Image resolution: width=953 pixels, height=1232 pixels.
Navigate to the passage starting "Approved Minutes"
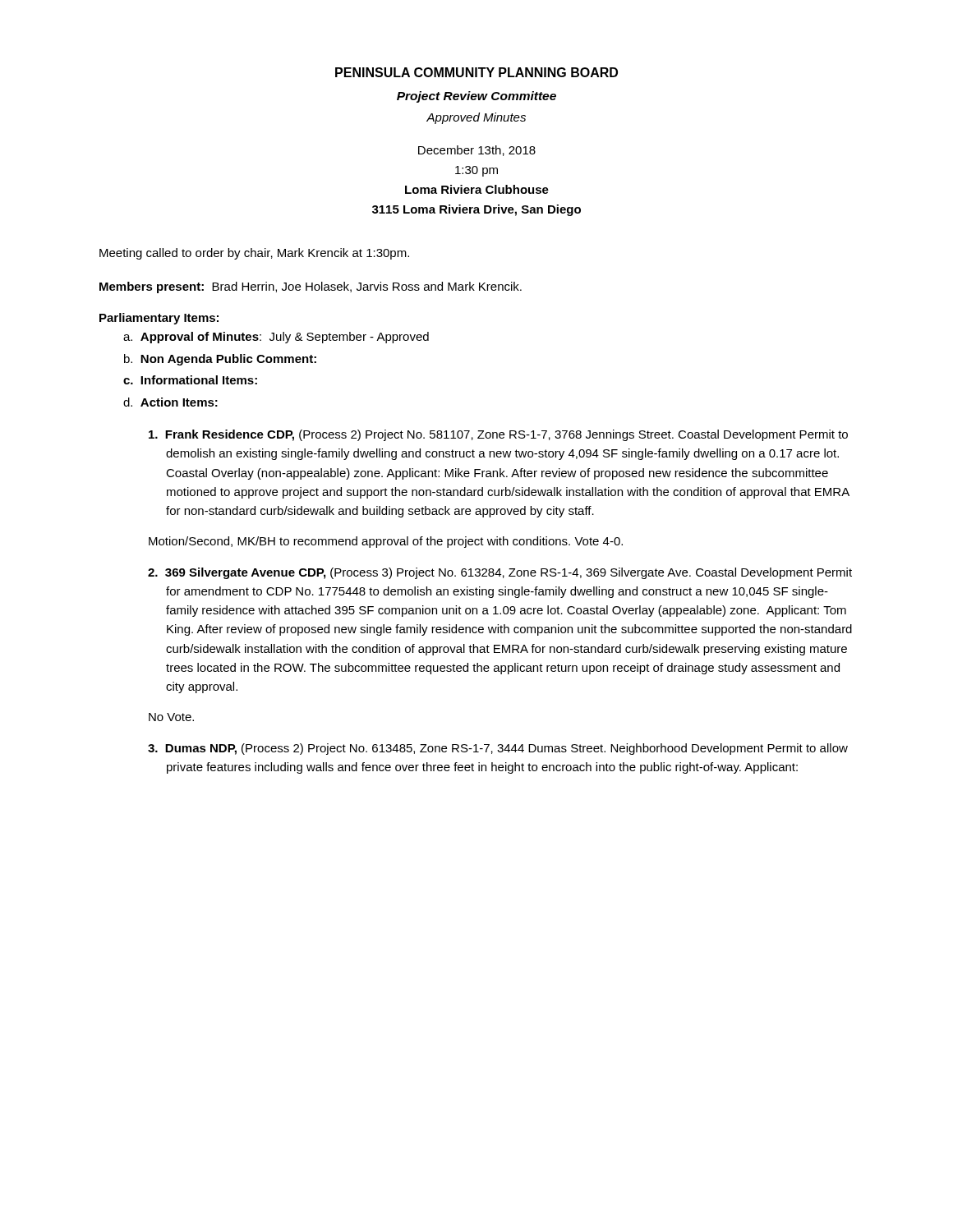point(476,117)
